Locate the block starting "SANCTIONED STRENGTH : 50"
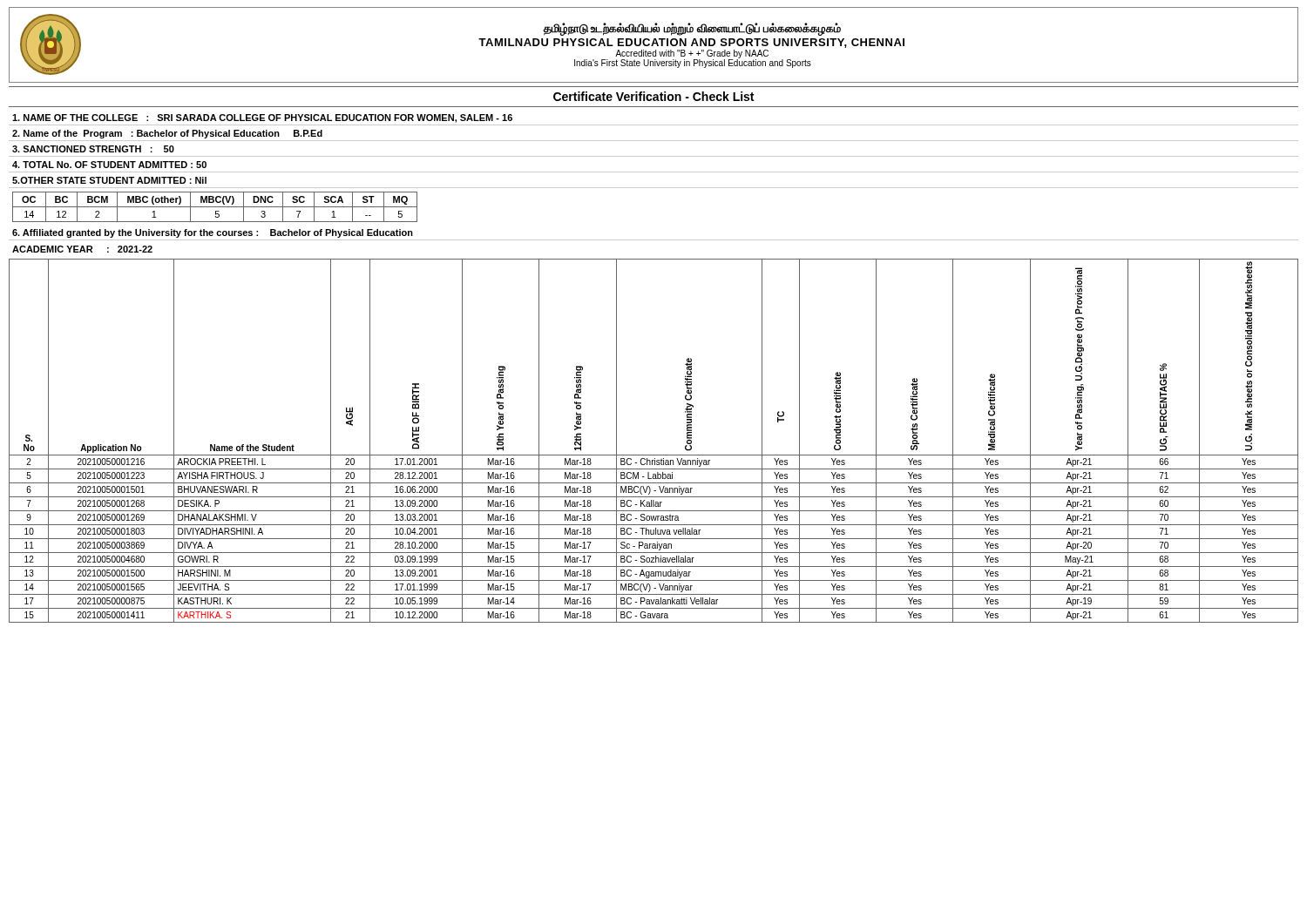 pos(93,149)
